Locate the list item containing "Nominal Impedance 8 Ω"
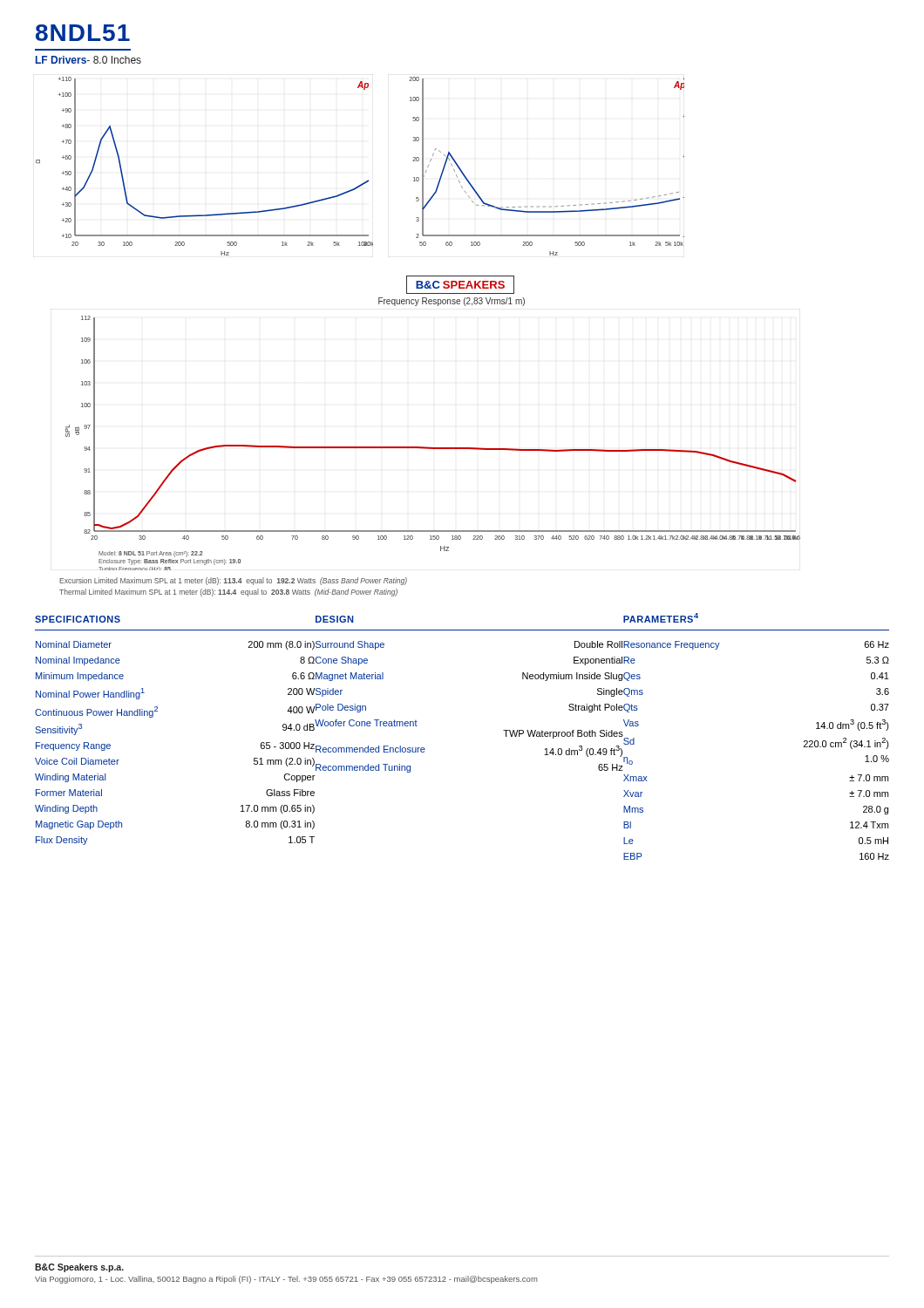The height and width of the screenshot is (1308, 924). [x=79, y=661]
